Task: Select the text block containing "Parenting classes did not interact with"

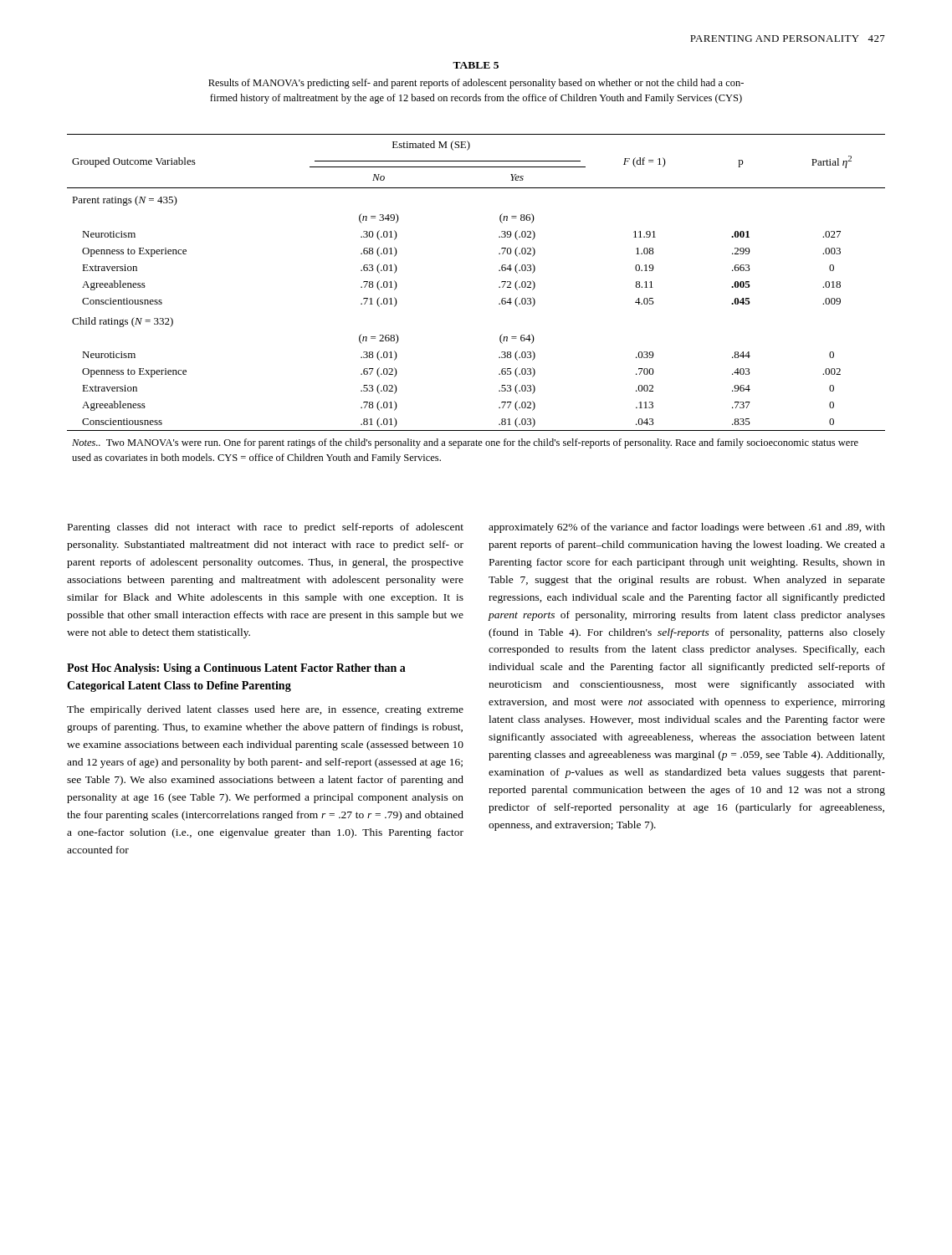Action: tap(265, 579)
